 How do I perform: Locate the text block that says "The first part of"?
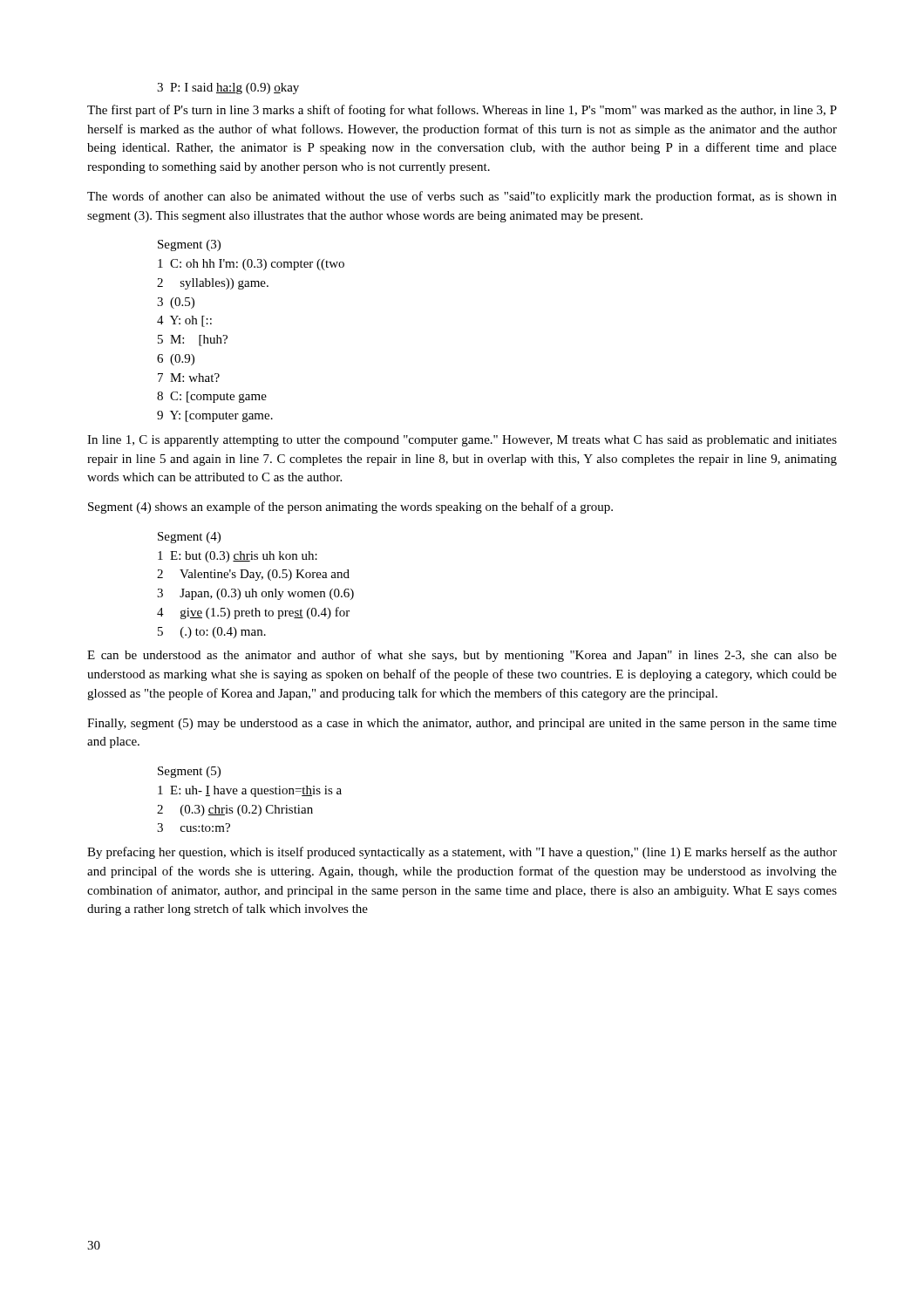[462, 139]
